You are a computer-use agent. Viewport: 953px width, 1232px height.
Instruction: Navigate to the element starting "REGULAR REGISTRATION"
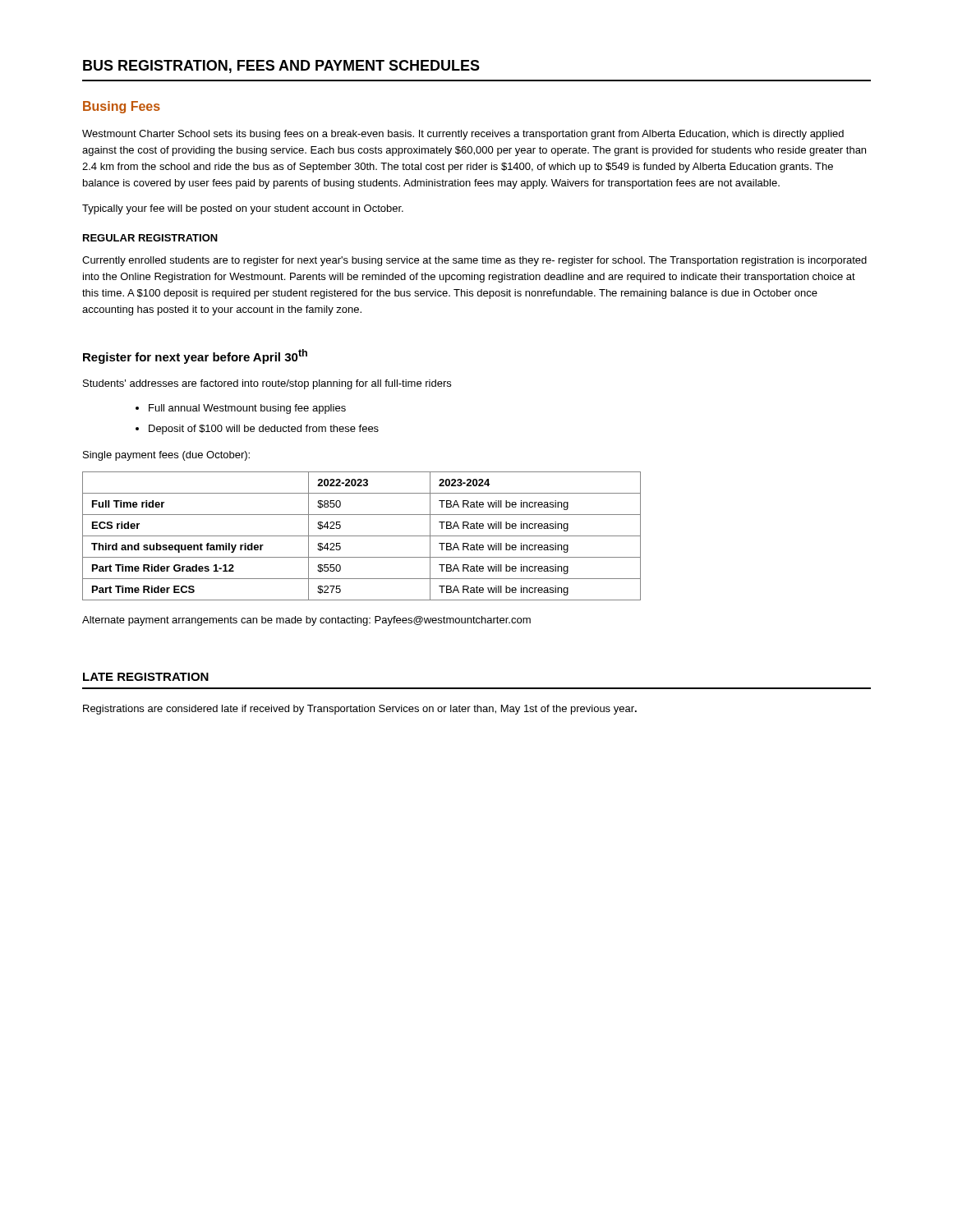(150, 238)
